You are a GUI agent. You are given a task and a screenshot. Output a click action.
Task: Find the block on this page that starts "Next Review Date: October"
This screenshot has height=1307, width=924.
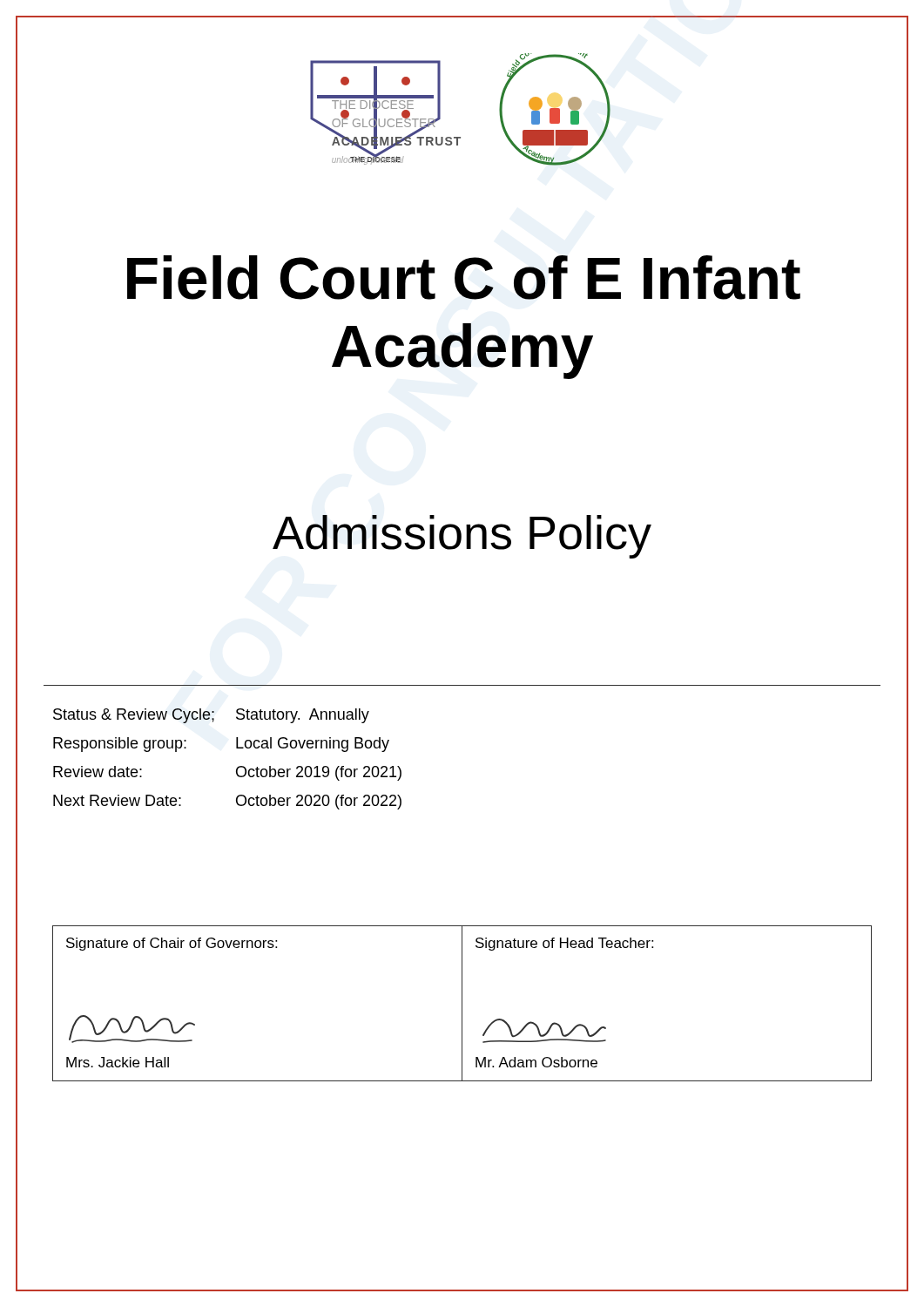coord(227,801)
